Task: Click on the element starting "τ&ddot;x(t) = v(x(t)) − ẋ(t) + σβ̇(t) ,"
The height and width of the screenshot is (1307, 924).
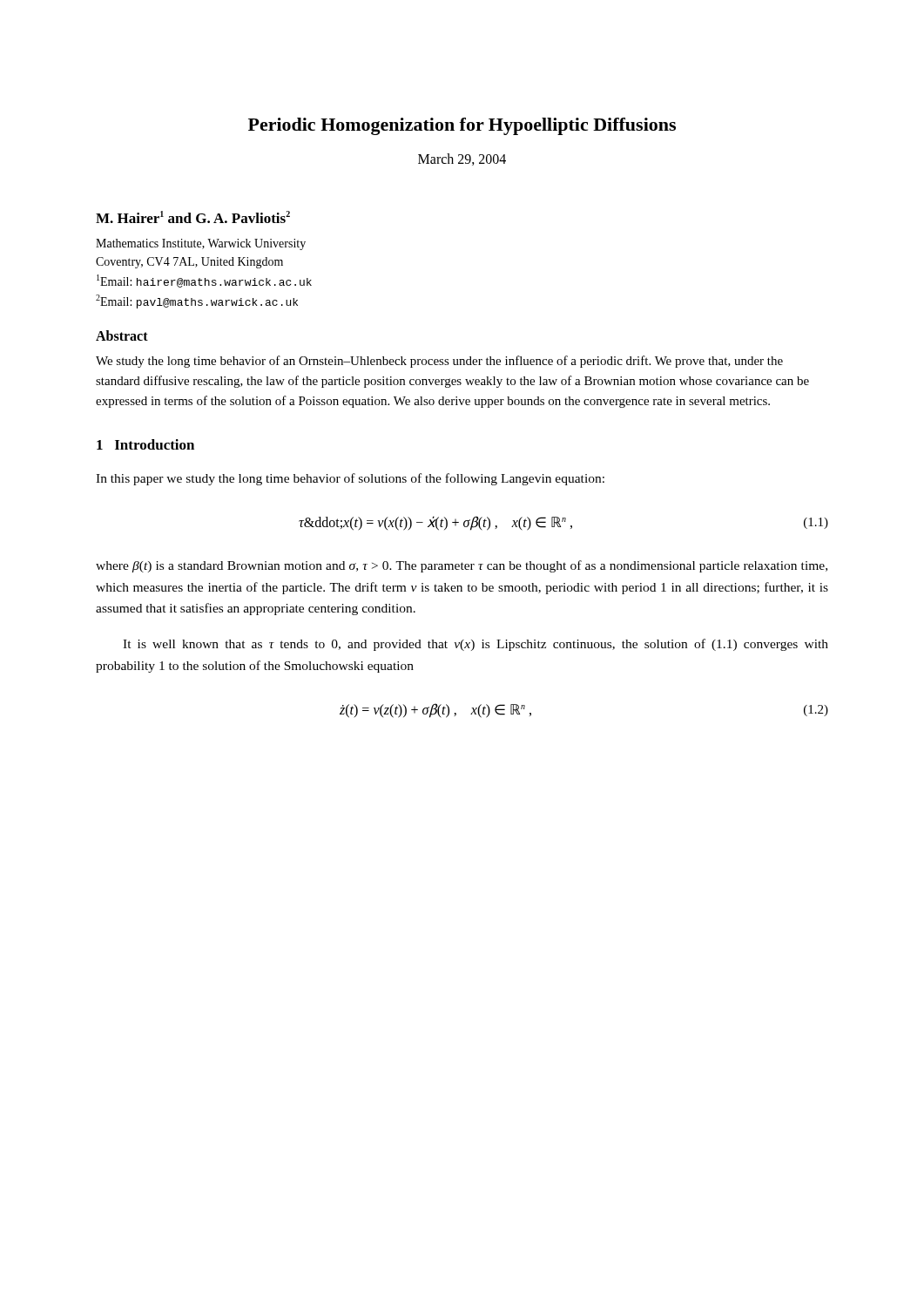Action: [563, 522]
